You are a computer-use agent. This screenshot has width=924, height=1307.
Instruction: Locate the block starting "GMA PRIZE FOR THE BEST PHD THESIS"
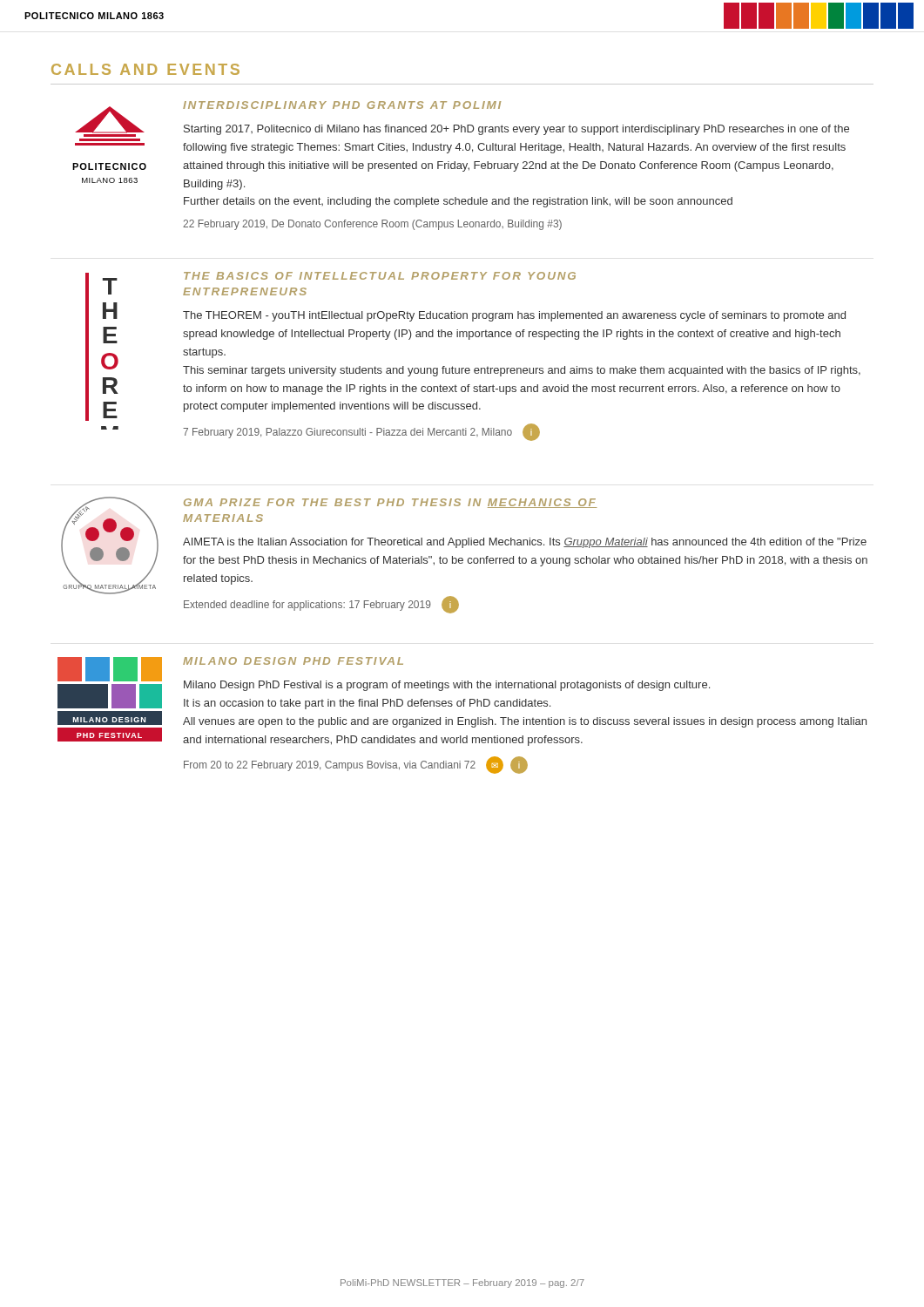390,510
